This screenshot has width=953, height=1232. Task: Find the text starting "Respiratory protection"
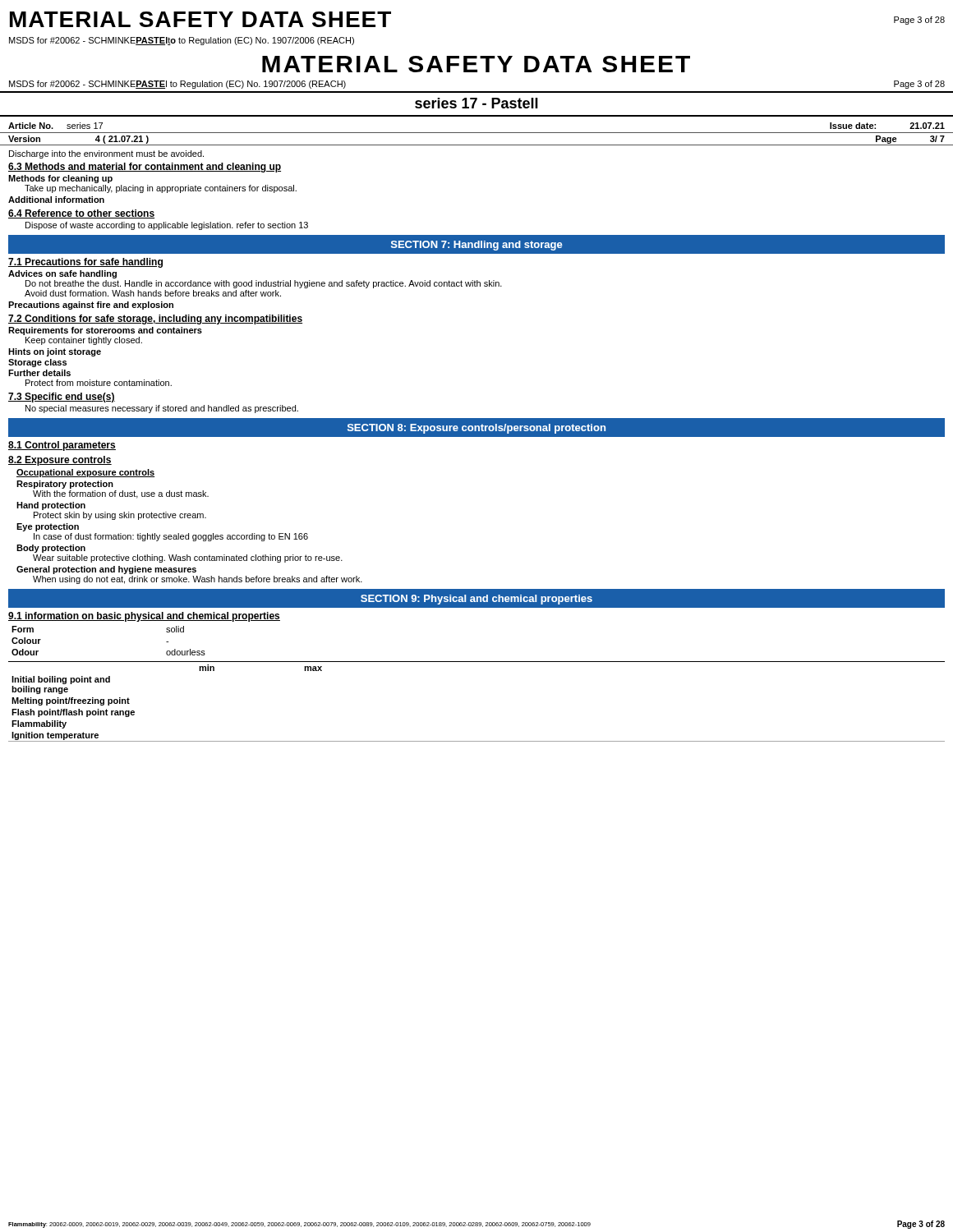point(65,484)
